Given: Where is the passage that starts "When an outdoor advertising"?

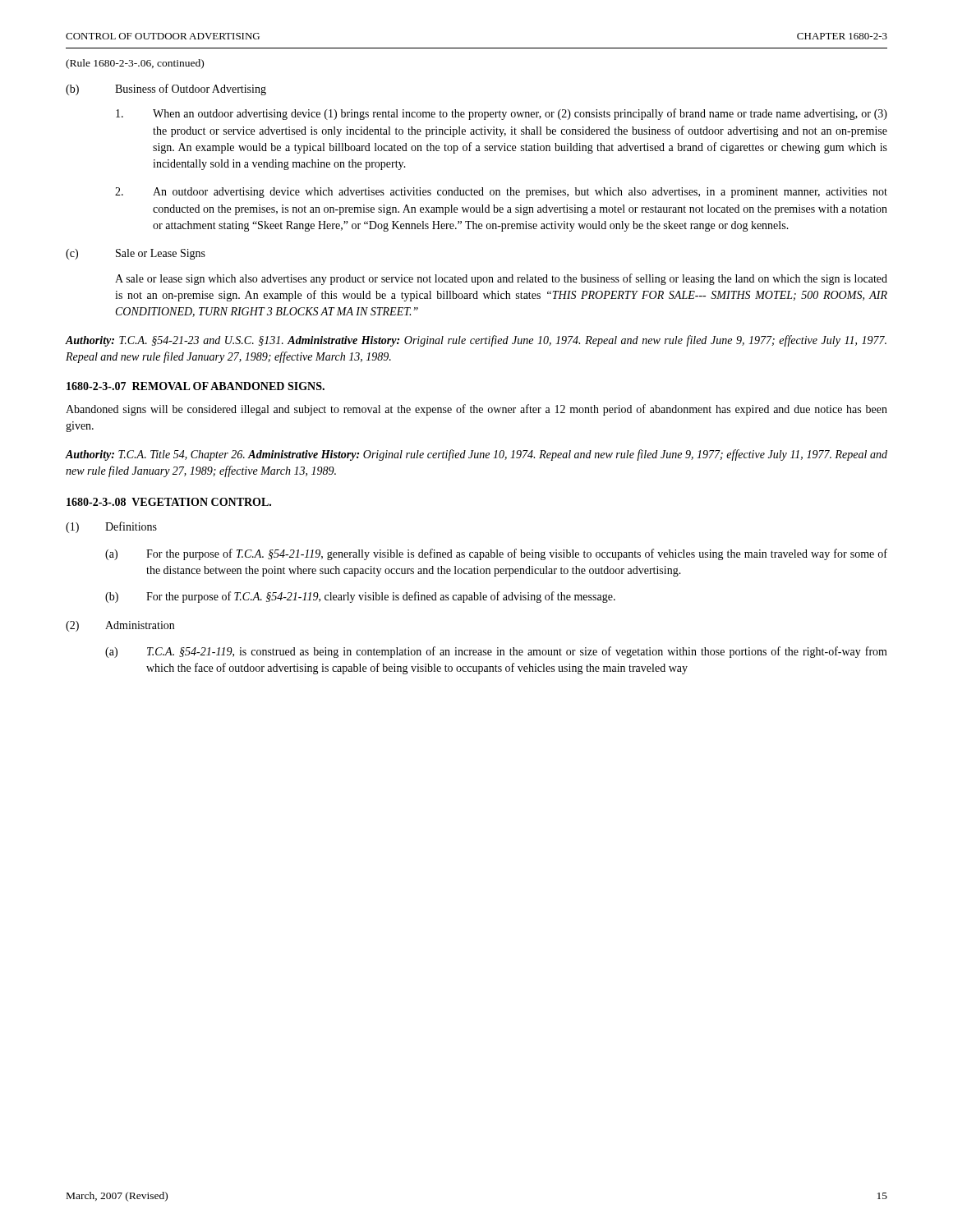Looking at the screenshot, I should 501,140.
